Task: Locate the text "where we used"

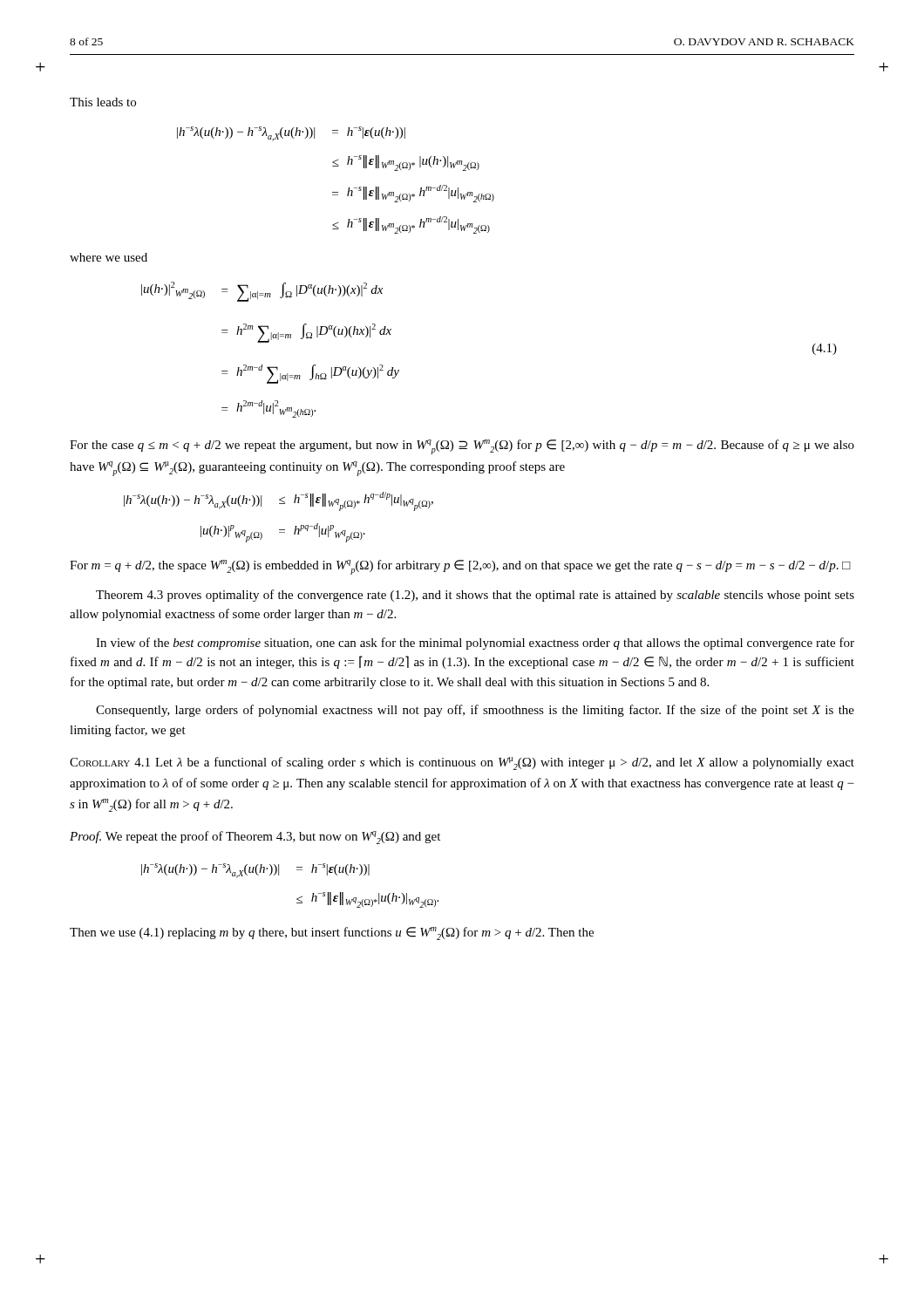Action: (x=109, y=257)
